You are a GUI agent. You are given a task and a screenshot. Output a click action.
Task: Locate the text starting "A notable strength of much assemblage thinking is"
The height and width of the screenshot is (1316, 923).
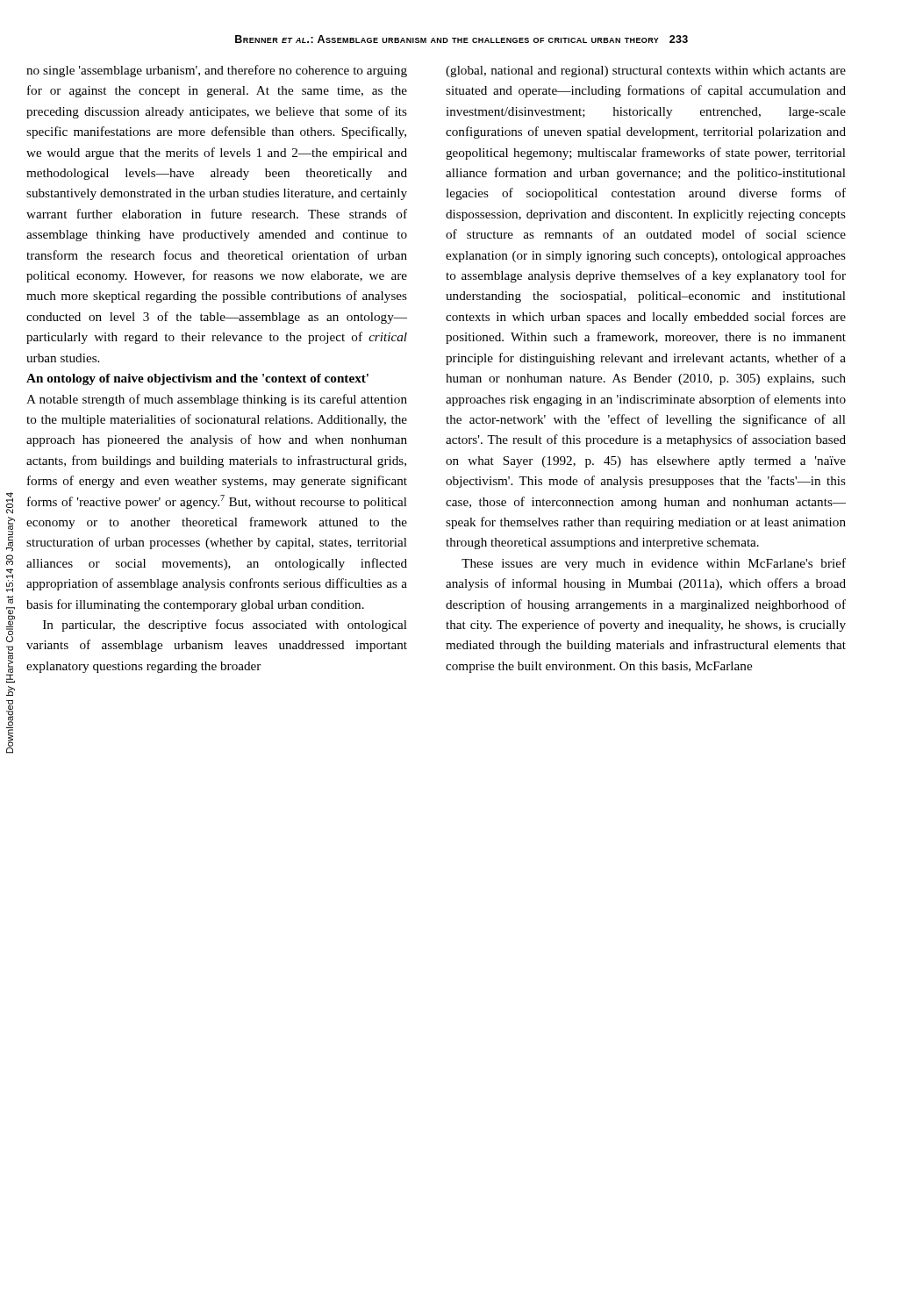click(217, 532)
